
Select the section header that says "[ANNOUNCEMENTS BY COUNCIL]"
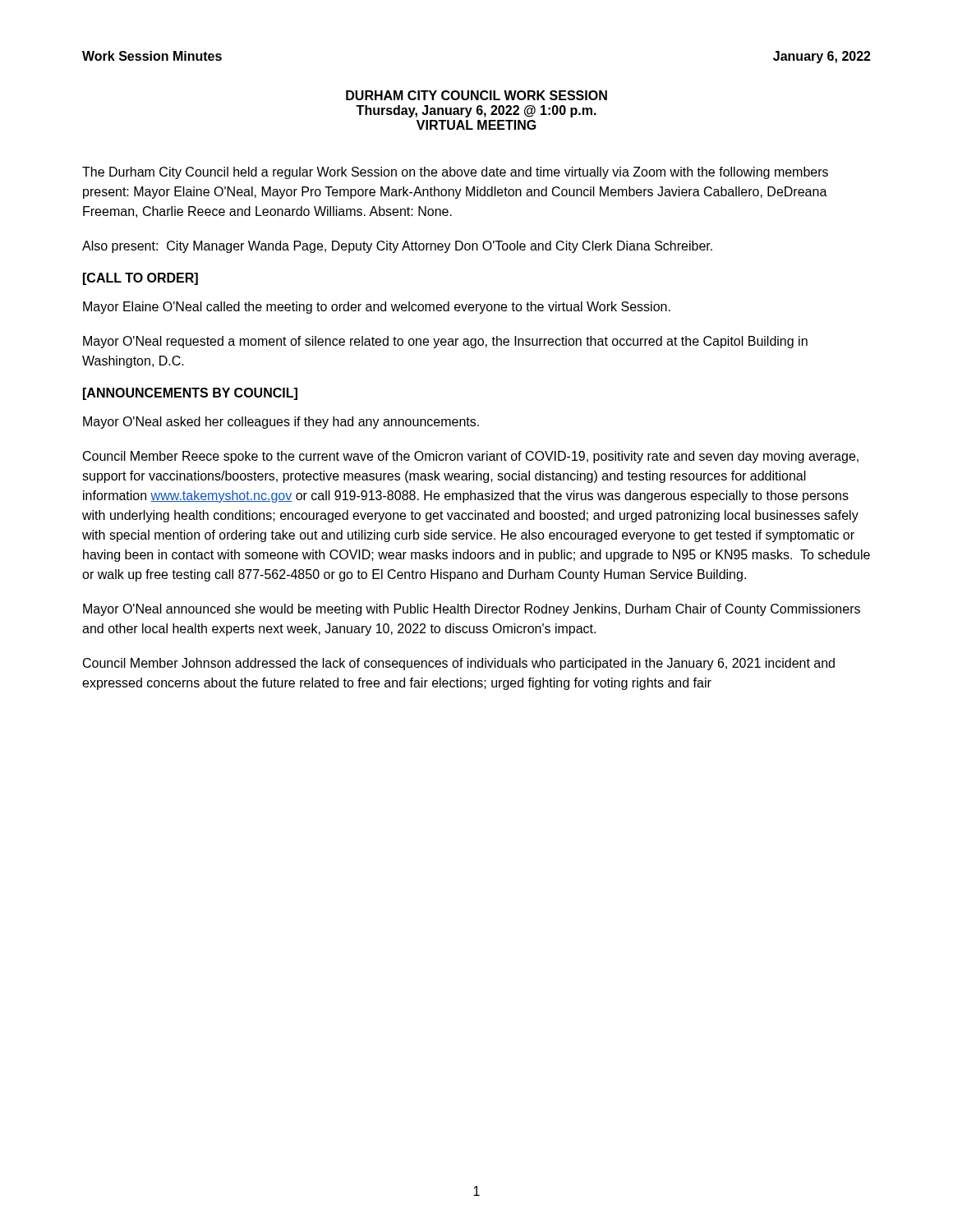point(190,393)
